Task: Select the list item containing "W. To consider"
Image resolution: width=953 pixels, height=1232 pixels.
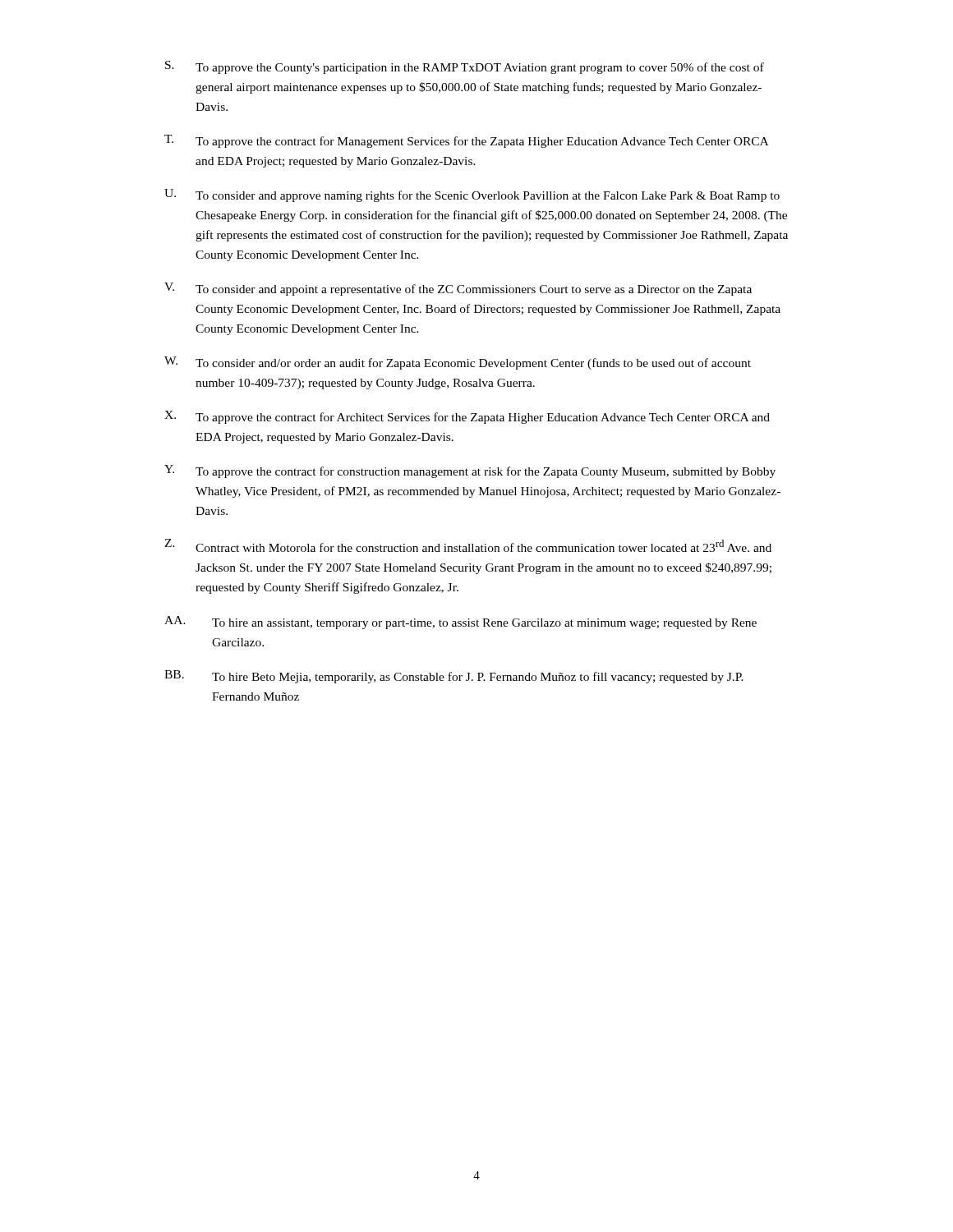Action: [x=476, y=373]
